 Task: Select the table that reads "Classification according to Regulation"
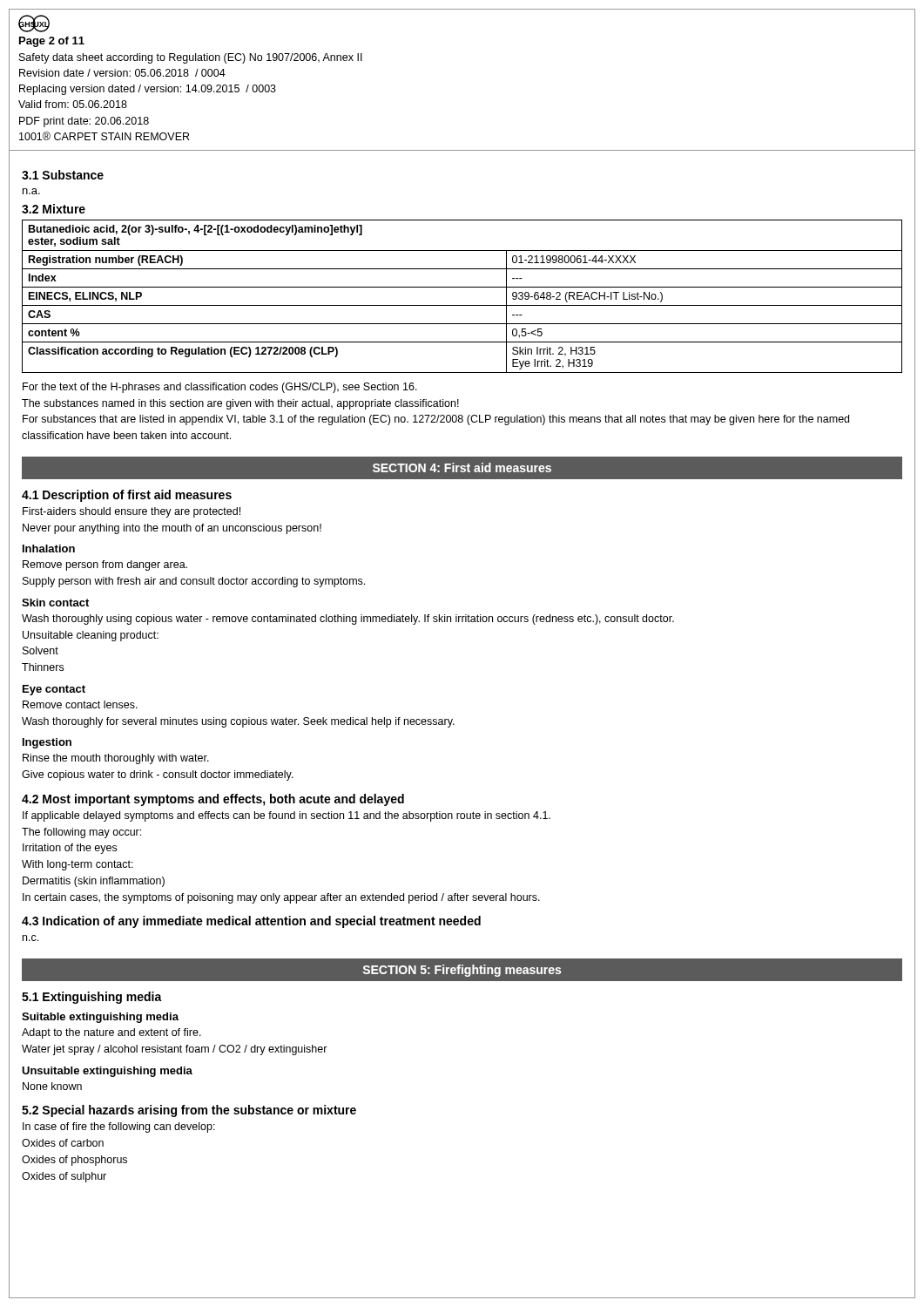coord(462,296)
